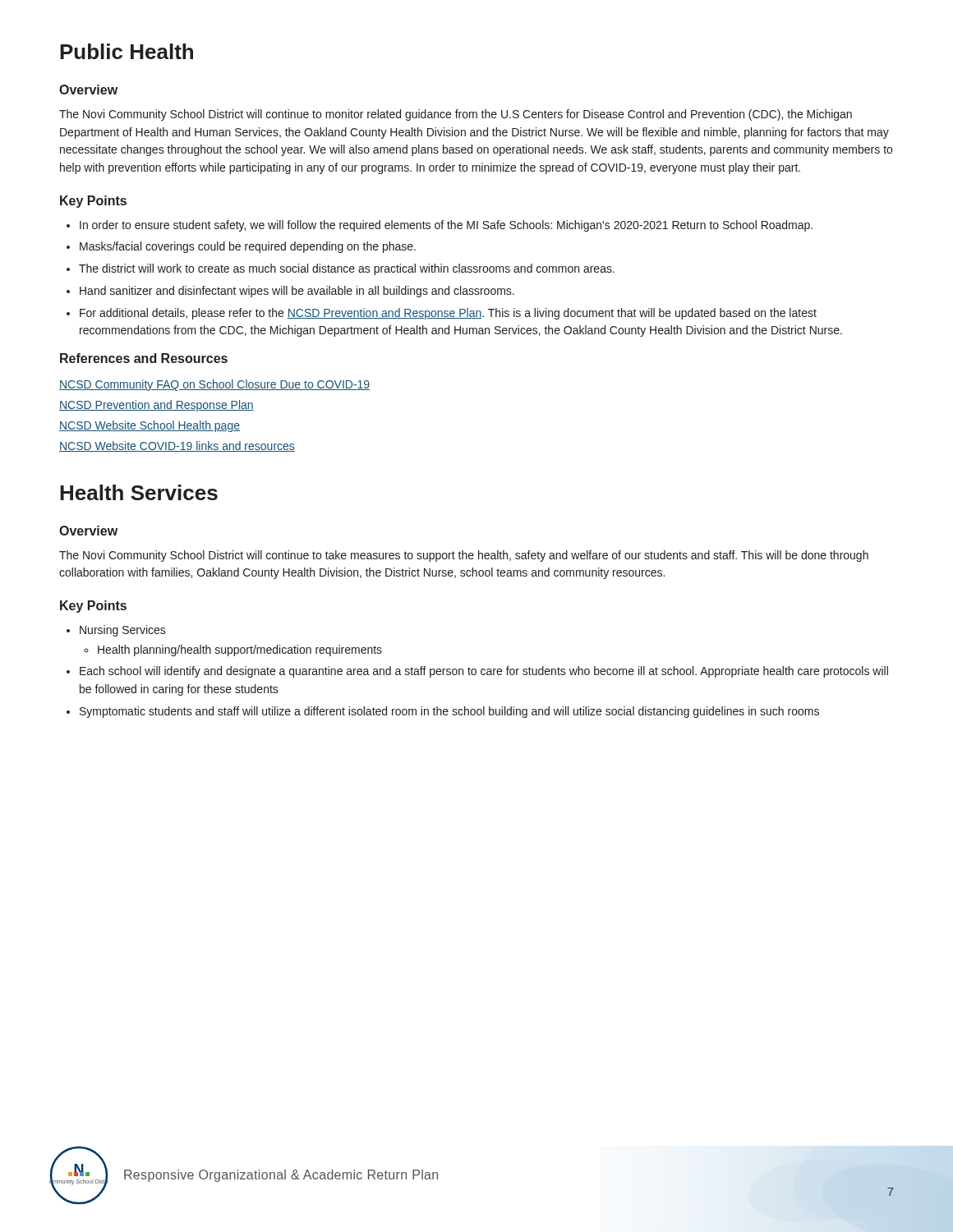The height and width of the screenshot is (1232, 953).
Task: Where is the passage that starts "Hand sanitizer and disinfectant wipes will"?
Action: [x=486, y=291]
